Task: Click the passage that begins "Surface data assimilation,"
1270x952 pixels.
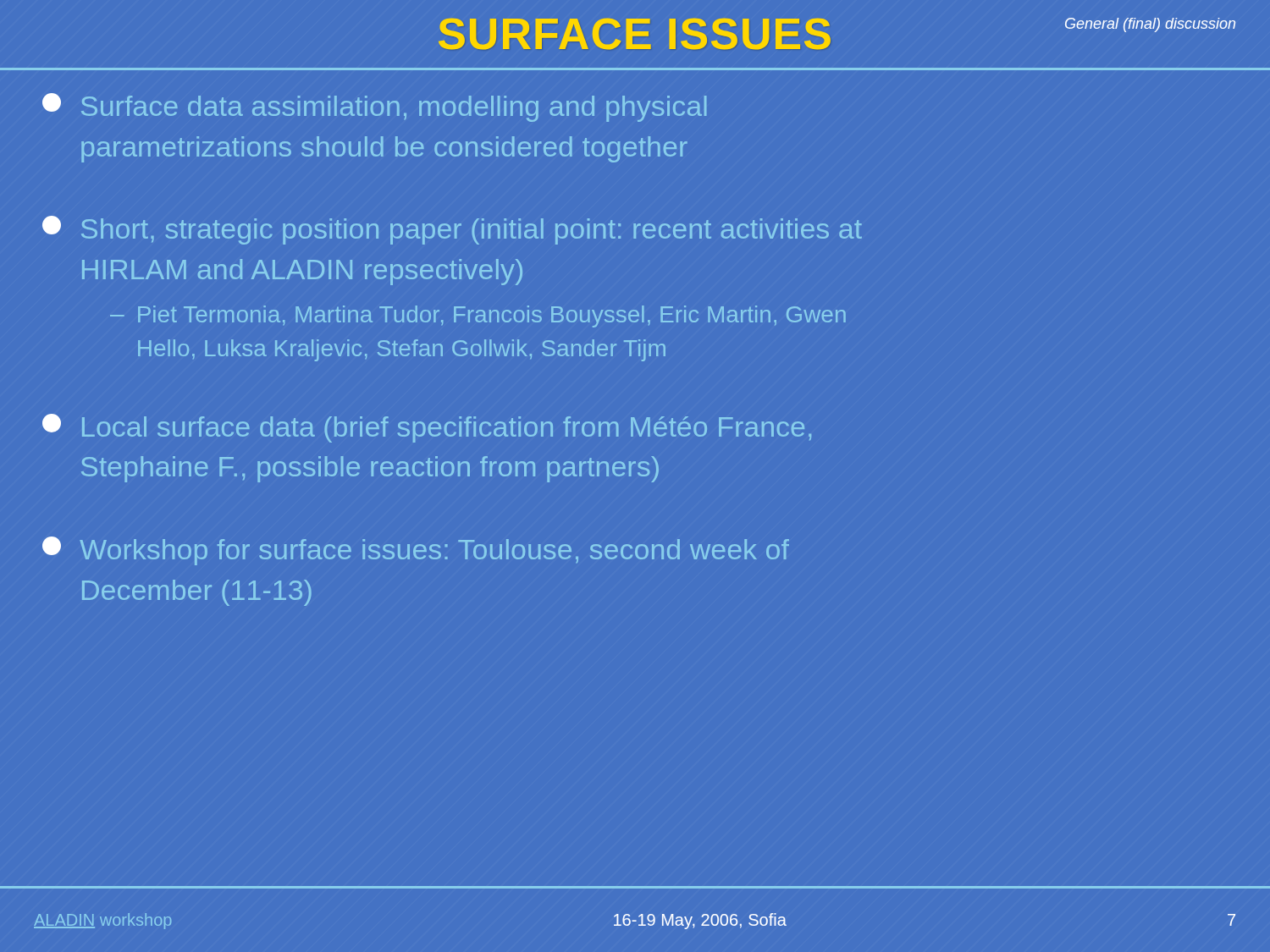Action: 375,127
